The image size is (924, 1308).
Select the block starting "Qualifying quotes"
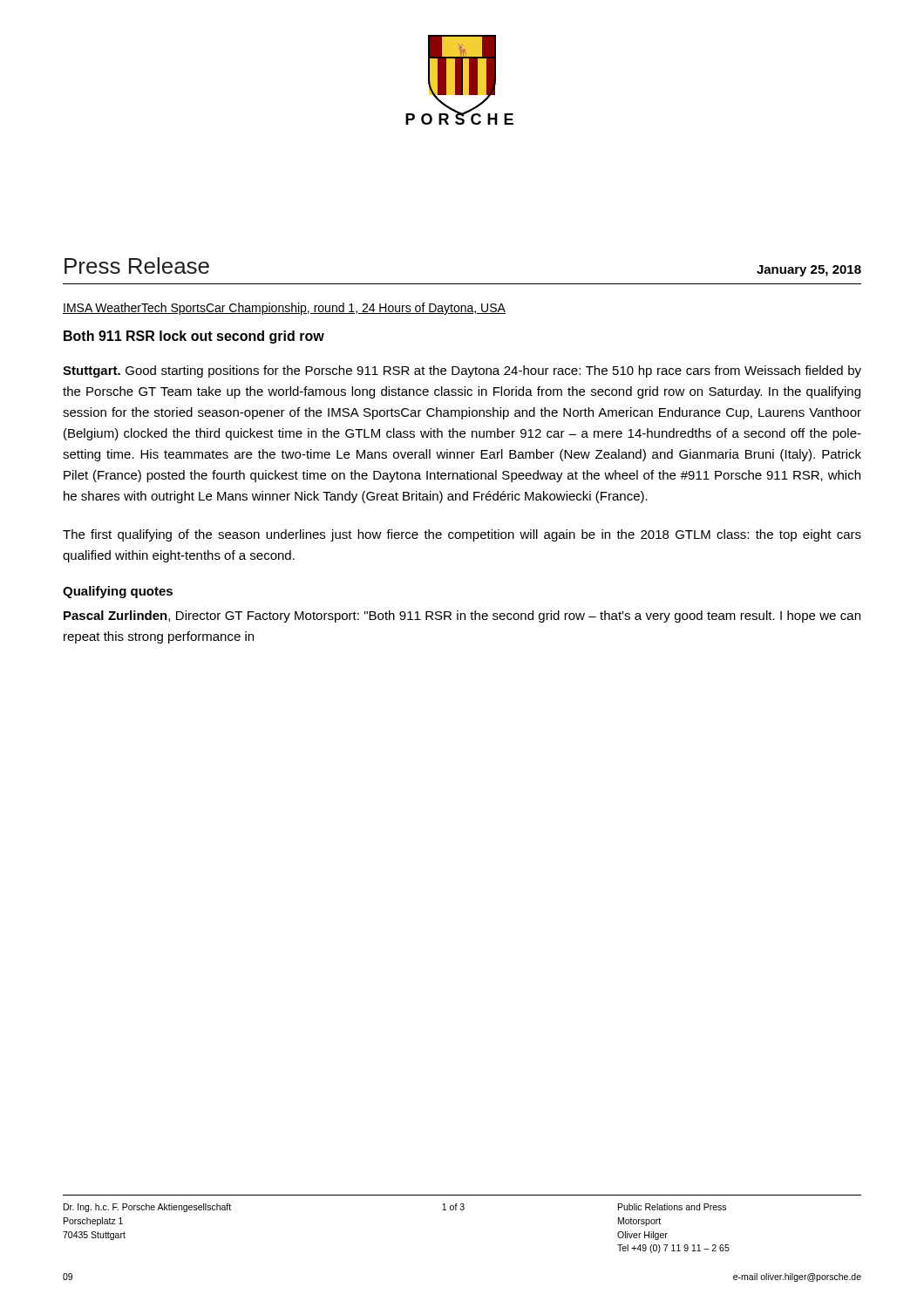click(x=118, y=591)
